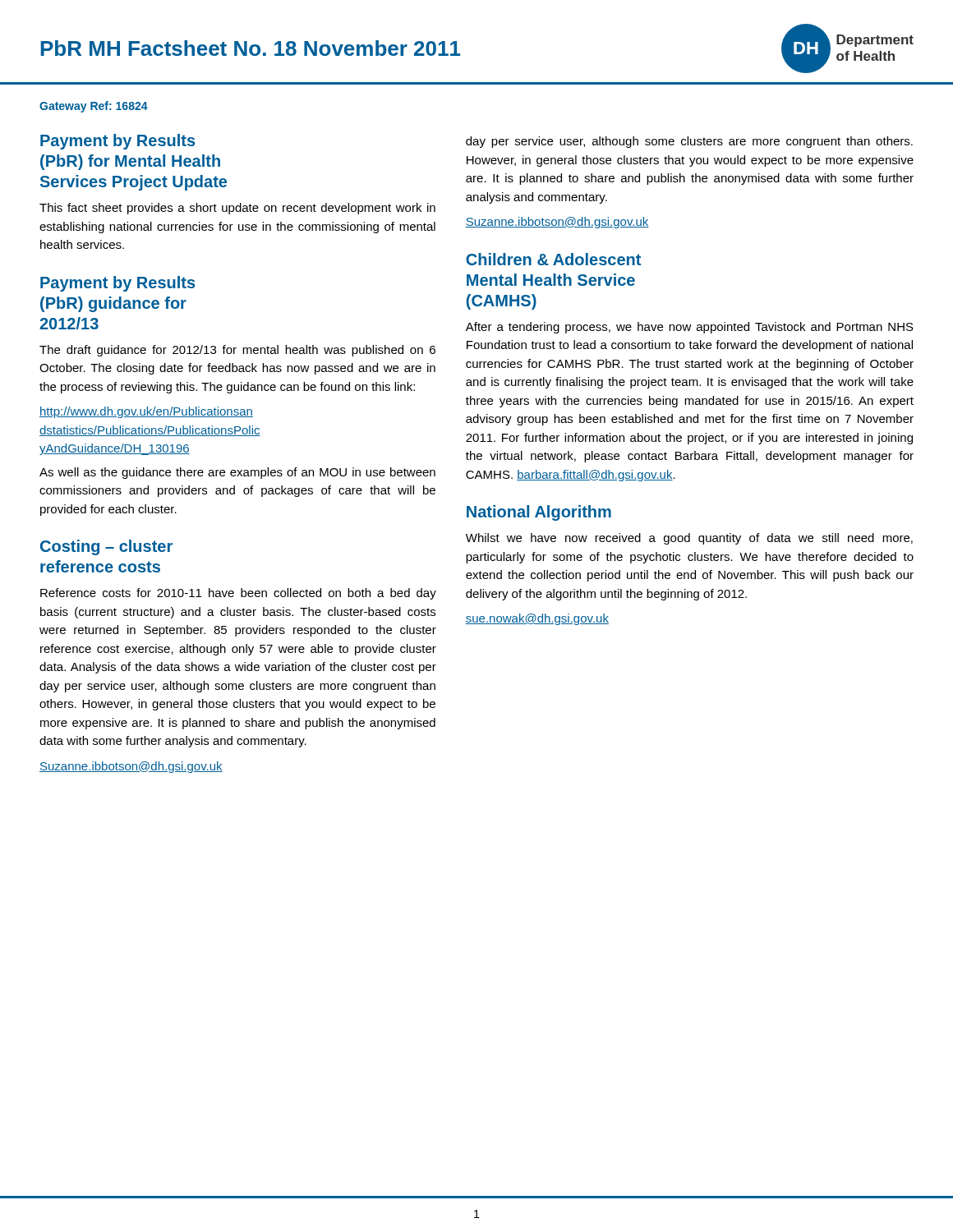Locate the passage starting "Gateway Ref: 16824"

point(93,106)
